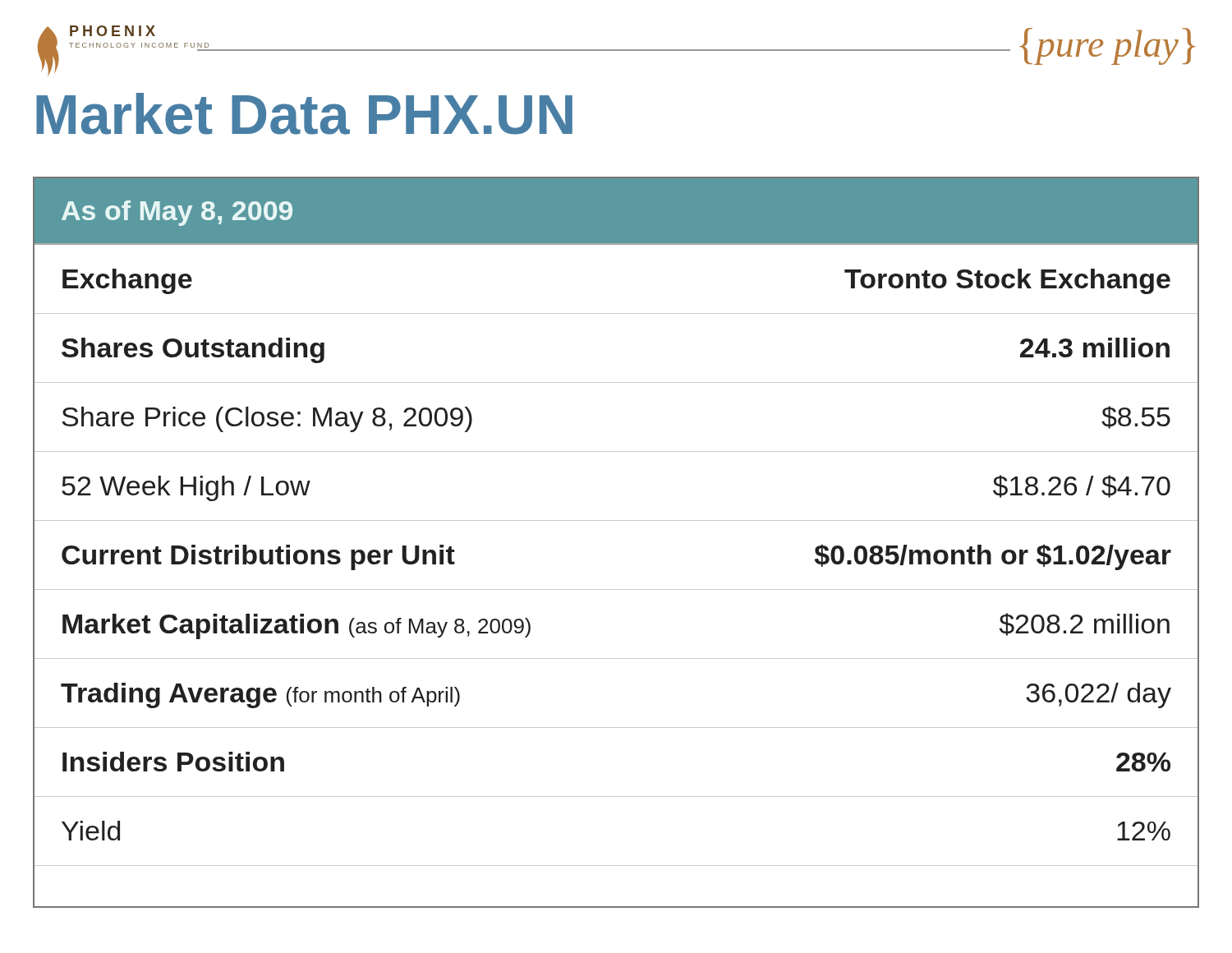Click on the table containing "52 Week High / Low"
Screen dimensions: 953x1232
point(616,542)
